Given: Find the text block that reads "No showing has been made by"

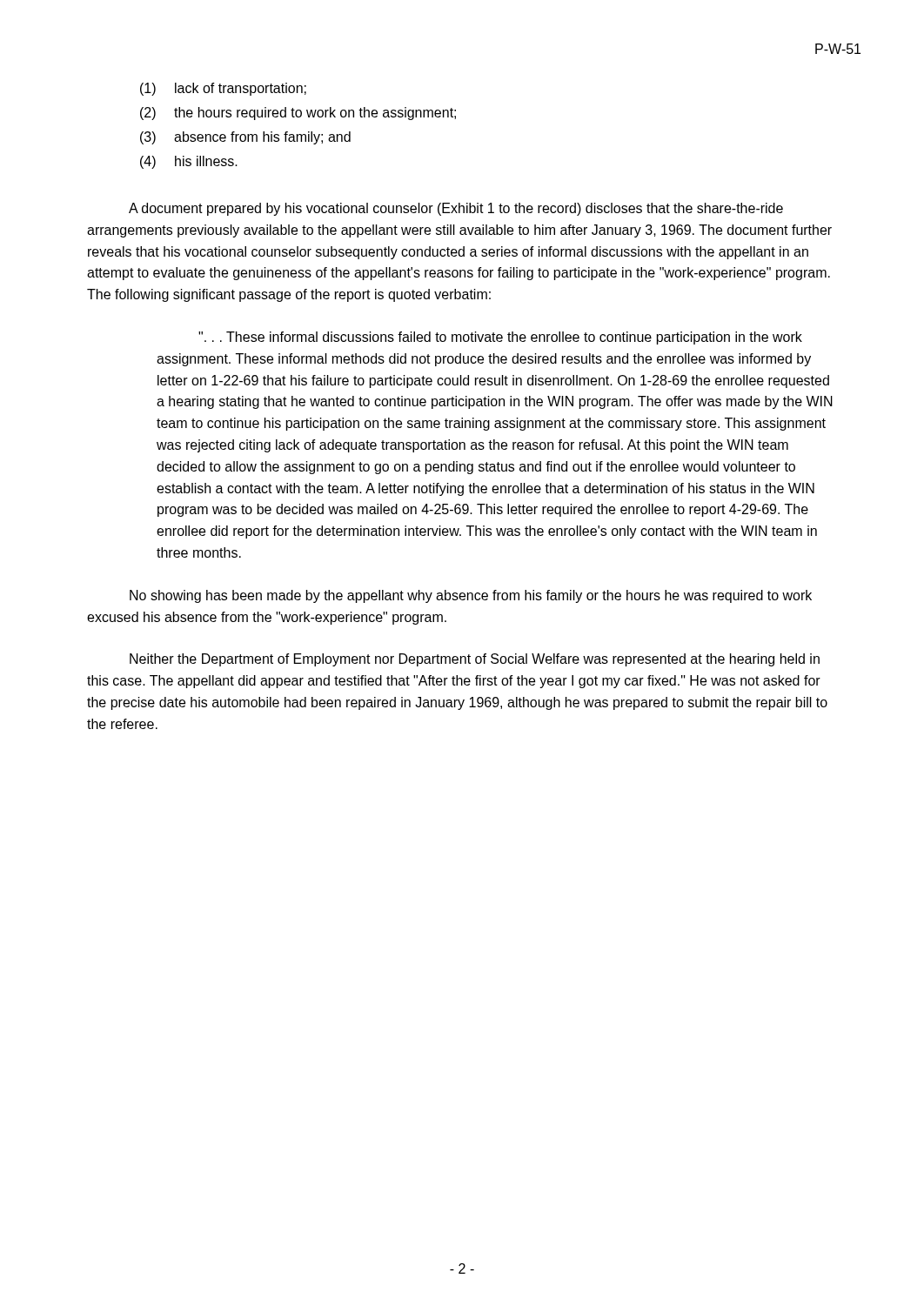Looking at the screenshot, I should coord(450,606).
